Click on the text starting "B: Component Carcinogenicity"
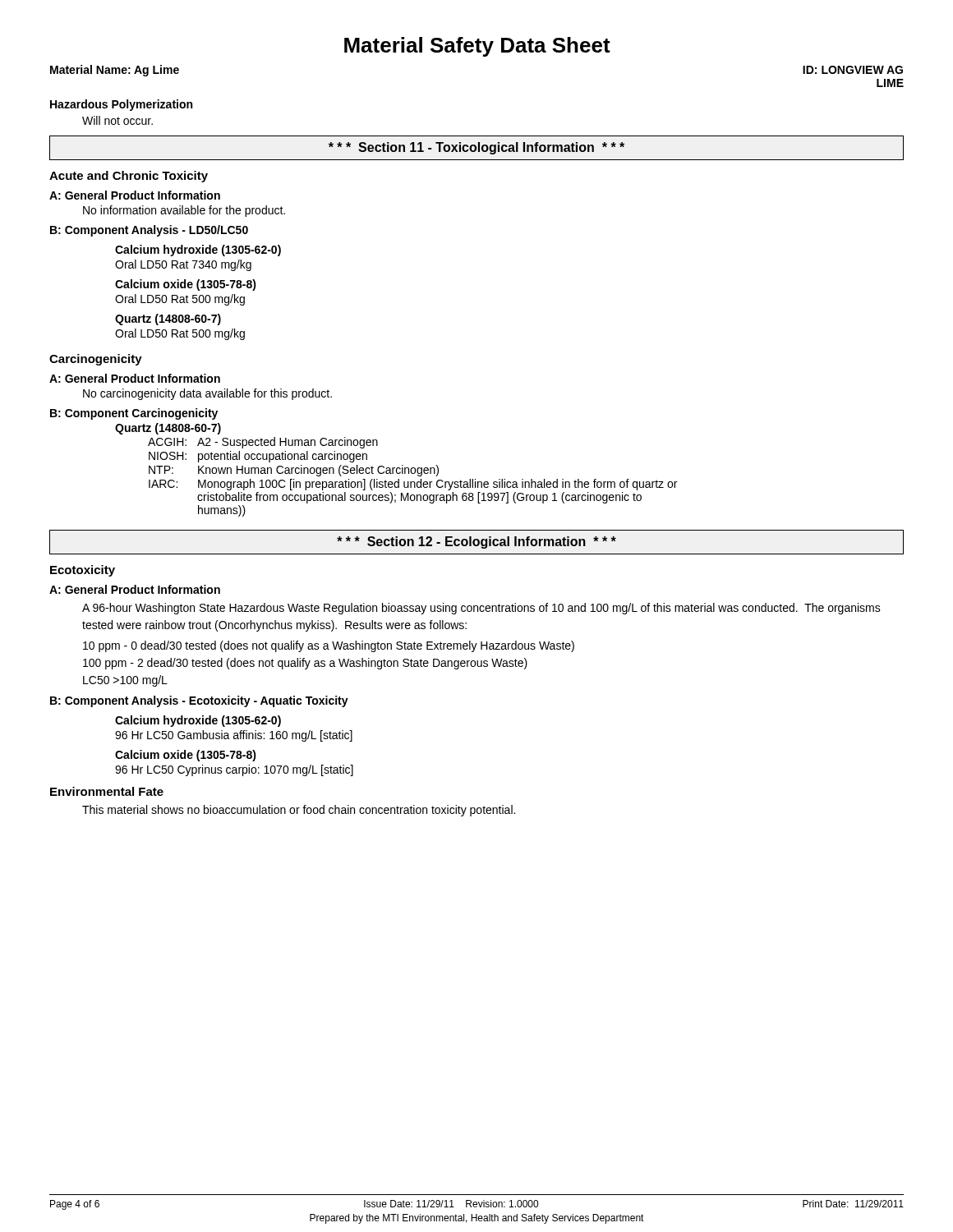This screenshot has width=953, height=1232. tap(134, 413)
